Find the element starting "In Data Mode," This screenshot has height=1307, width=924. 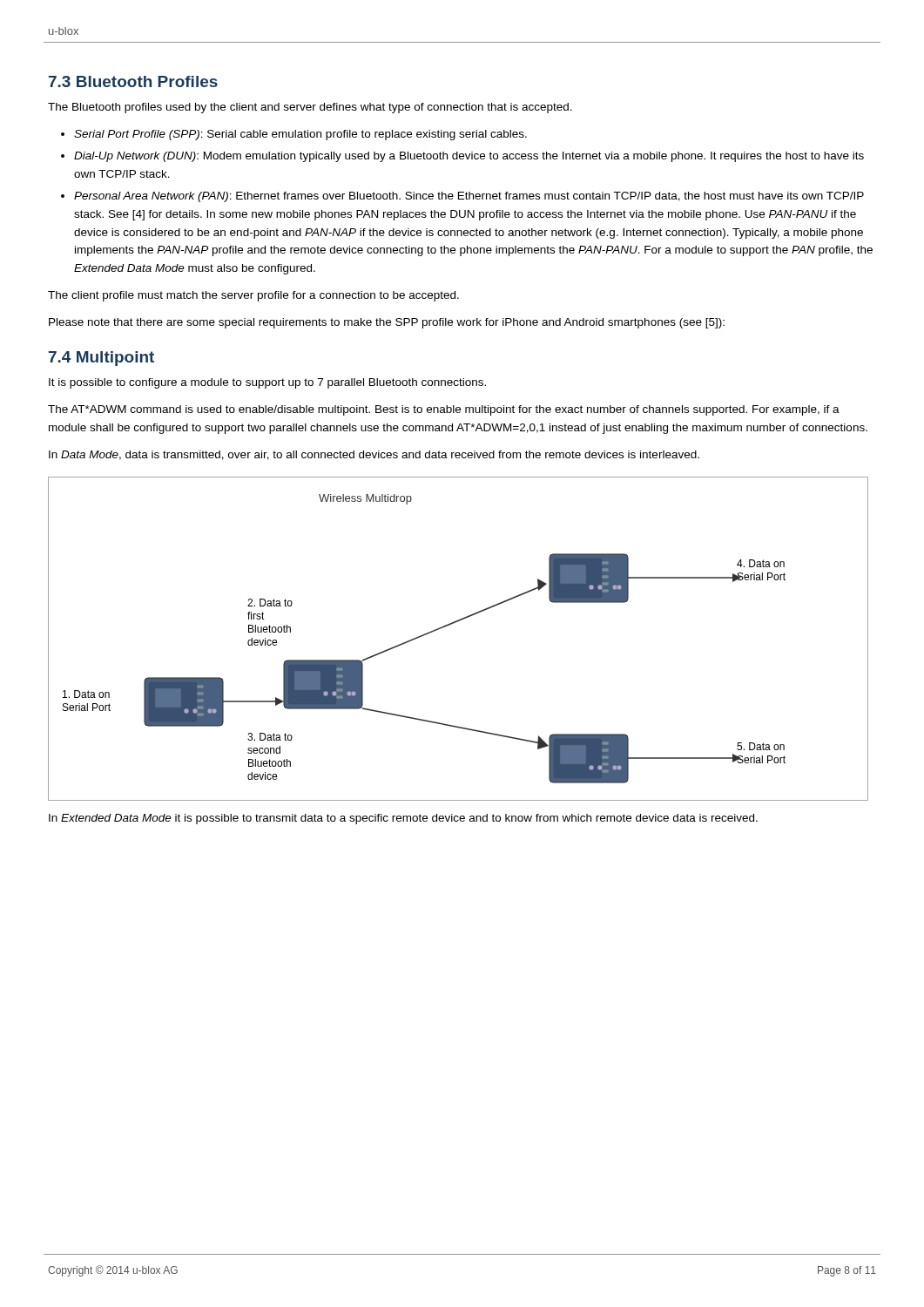pyautogui.click(x=374, y=454)
